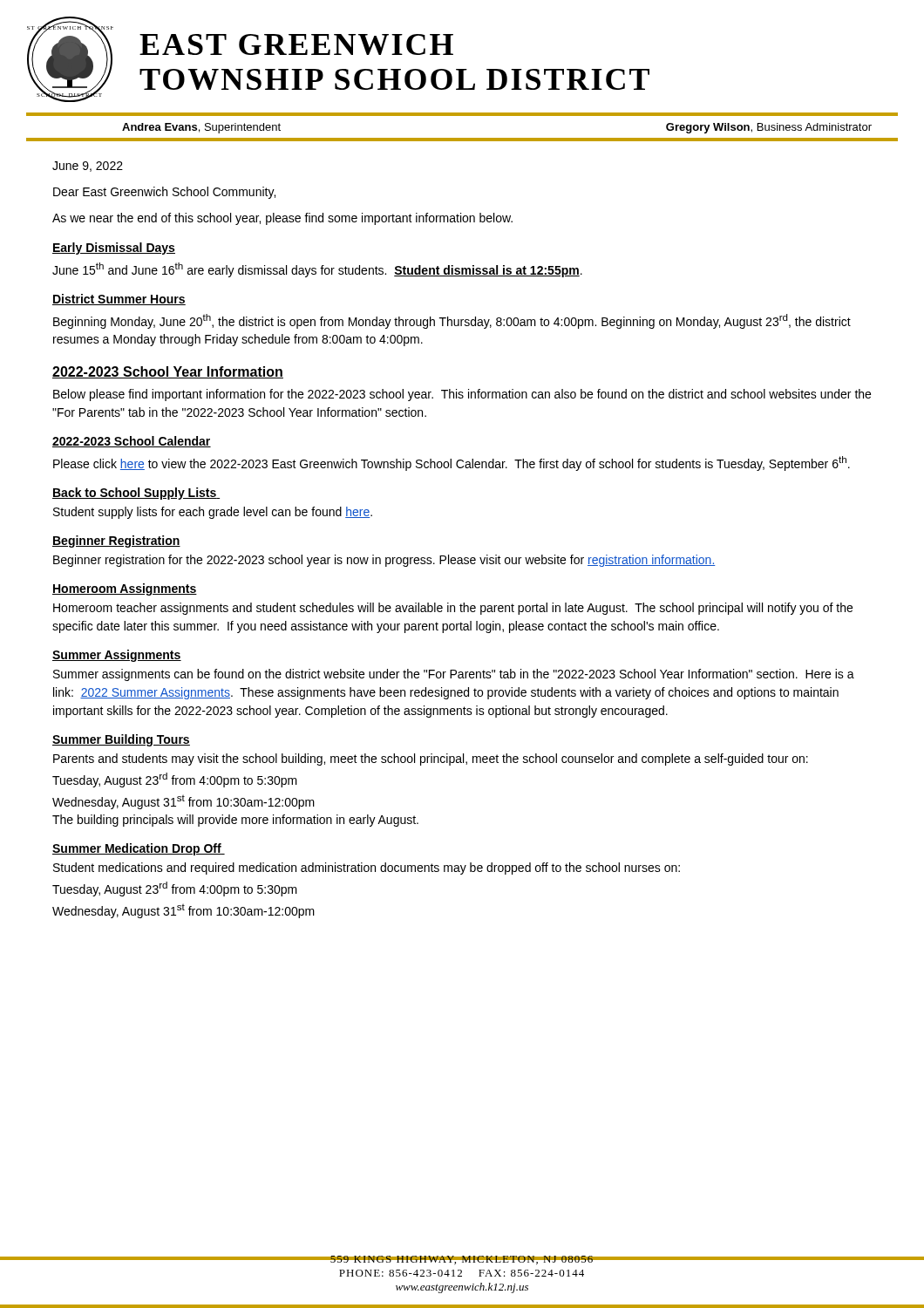This screenshot has height=1308, width=924.
Task: Click on the text block starting "June 15th and June 16th"
Action: tap(318, 268)
